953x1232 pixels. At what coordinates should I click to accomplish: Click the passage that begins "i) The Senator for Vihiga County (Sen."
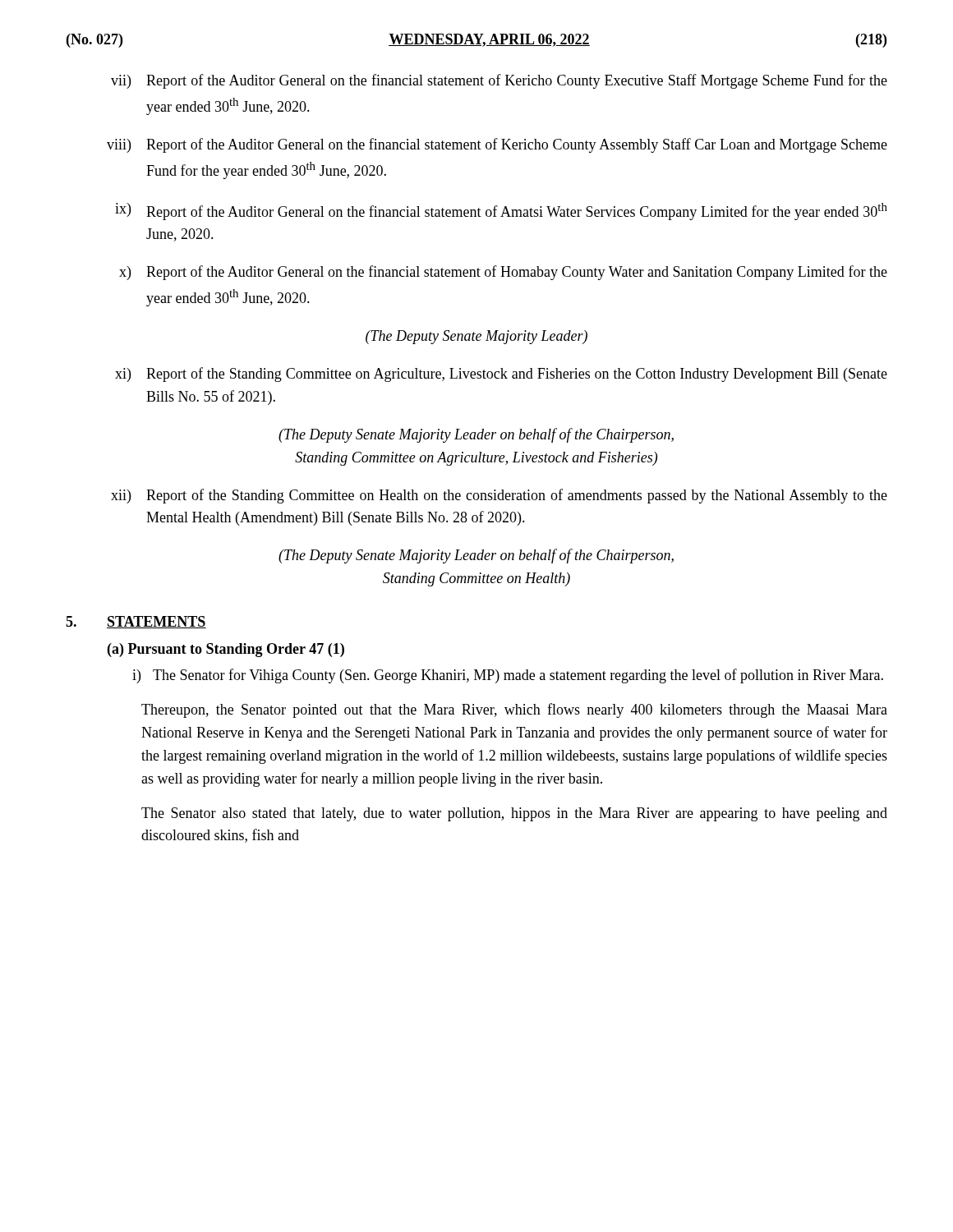[497, 676]
